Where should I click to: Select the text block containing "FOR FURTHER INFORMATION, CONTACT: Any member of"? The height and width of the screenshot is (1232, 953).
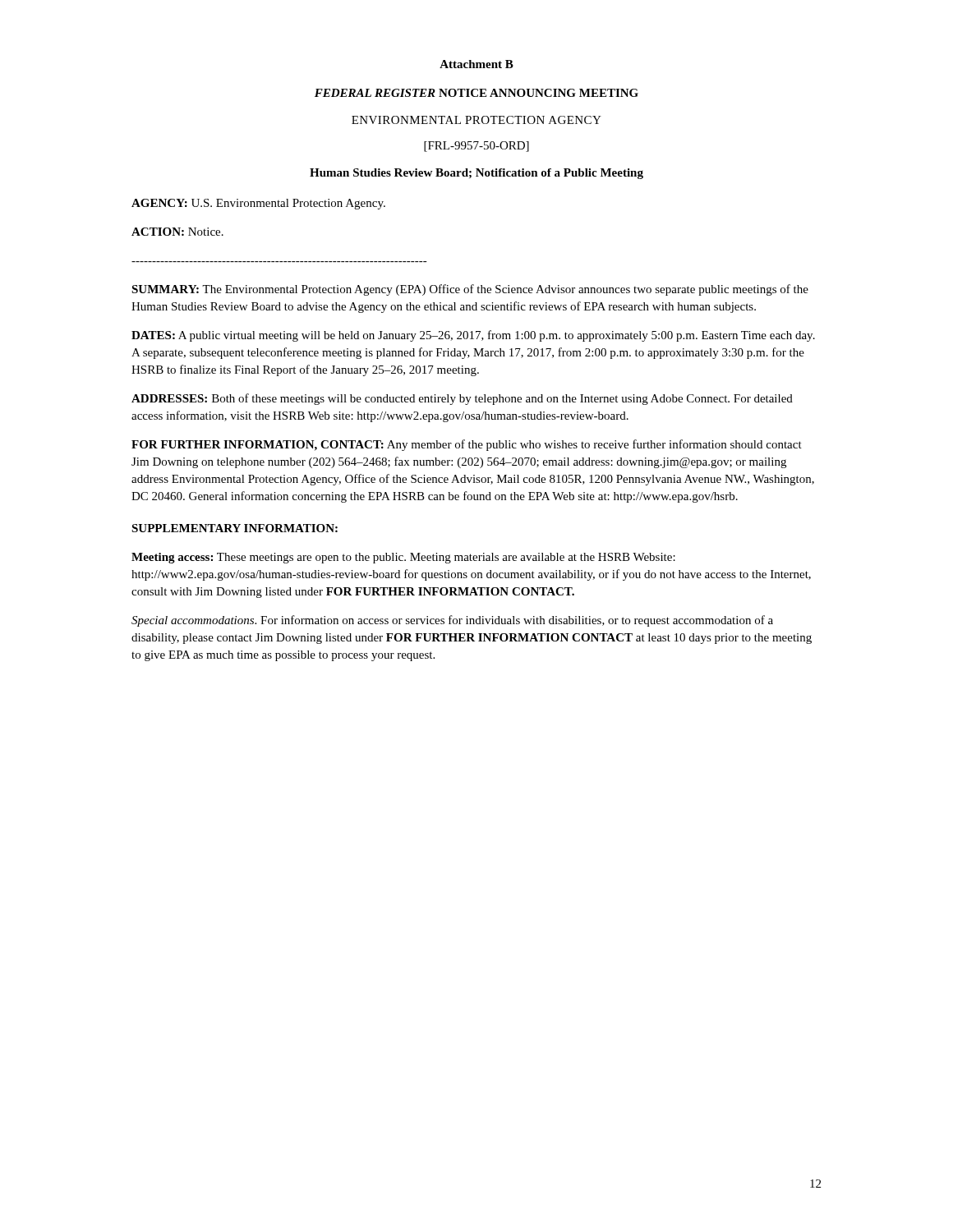tap(473, 470)
